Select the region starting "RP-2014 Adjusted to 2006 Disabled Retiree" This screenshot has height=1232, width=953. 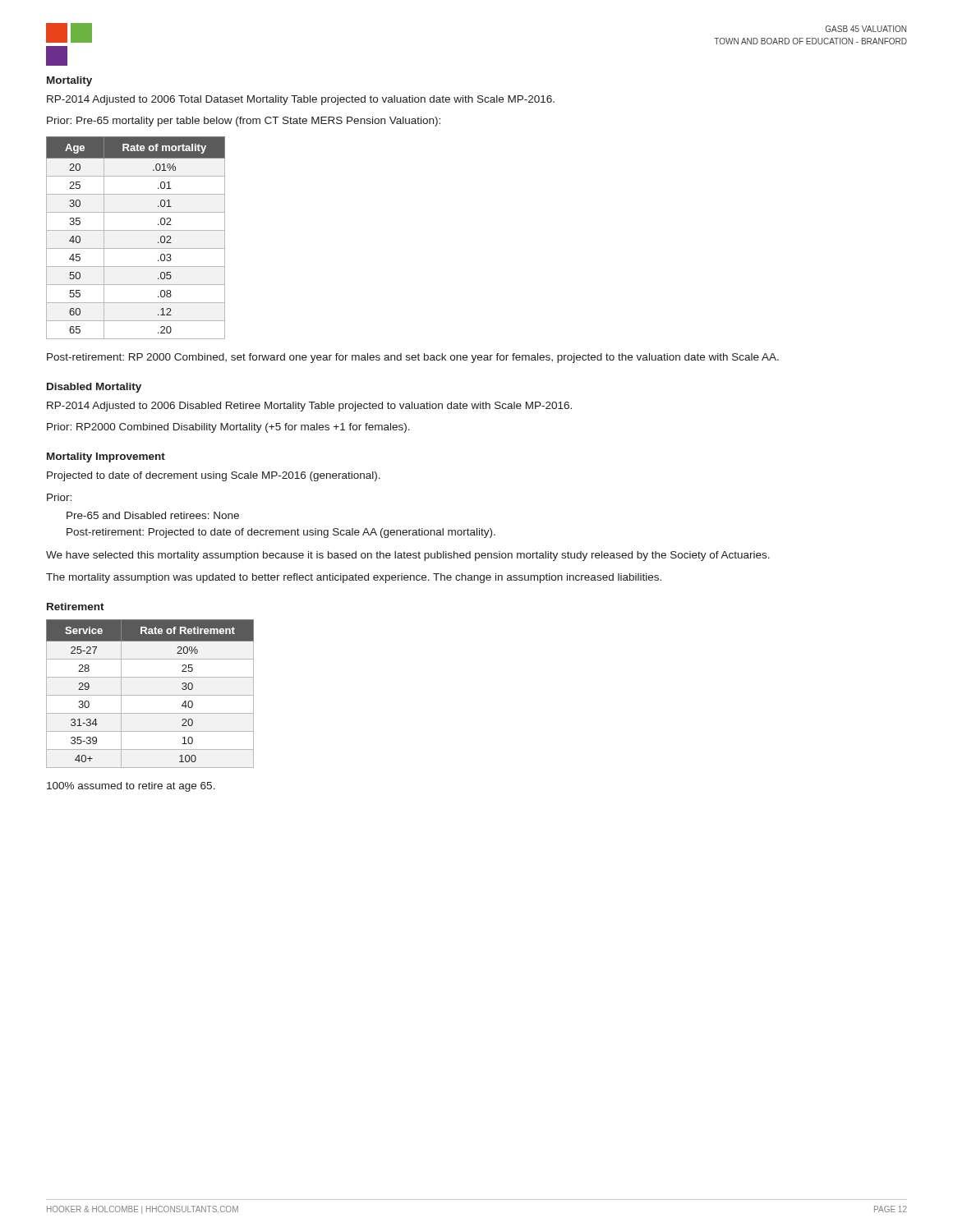tap(309, 405)
